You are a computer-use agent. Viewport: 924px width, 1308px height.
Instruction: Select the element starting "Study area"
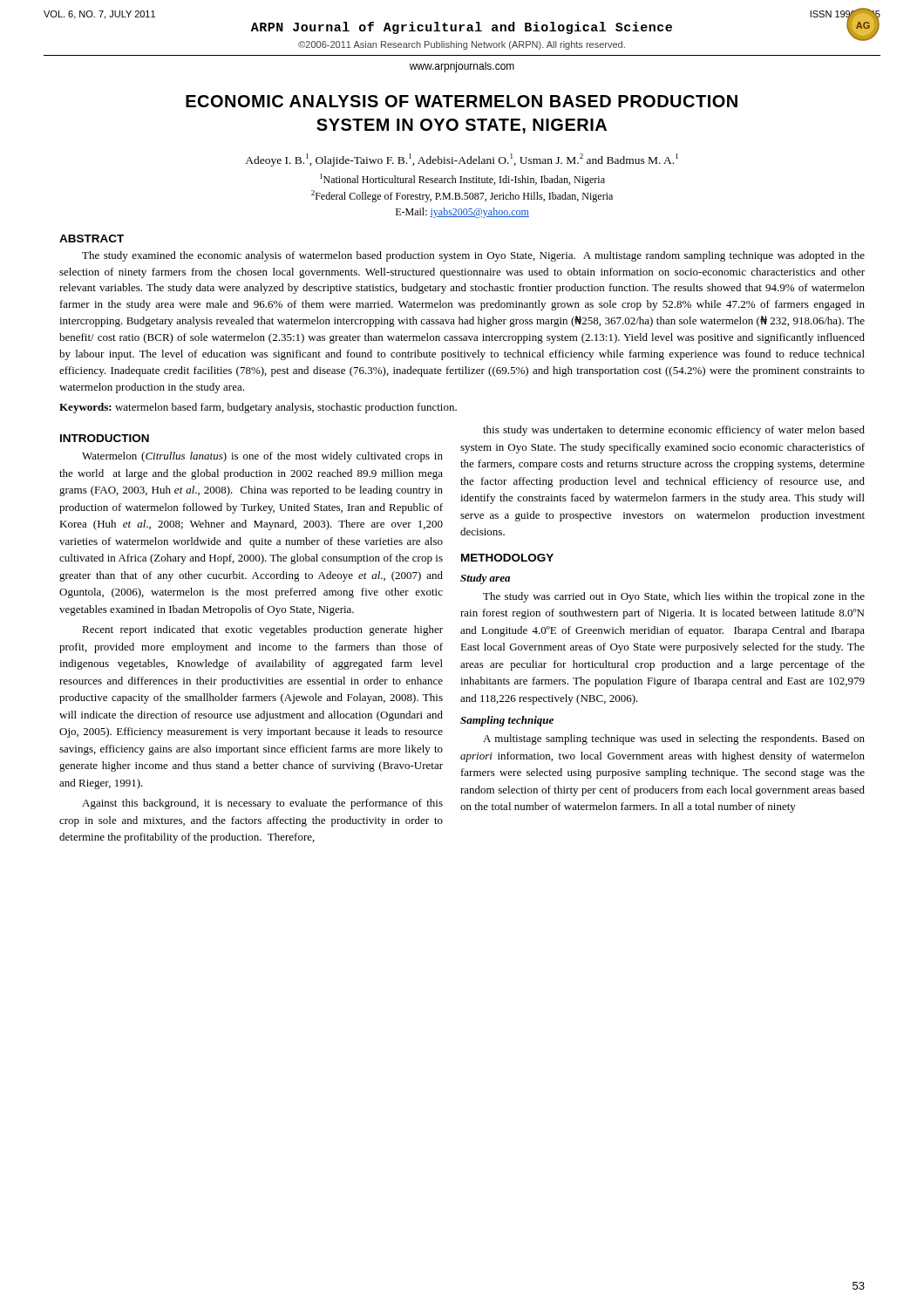[x=485, y=578]
